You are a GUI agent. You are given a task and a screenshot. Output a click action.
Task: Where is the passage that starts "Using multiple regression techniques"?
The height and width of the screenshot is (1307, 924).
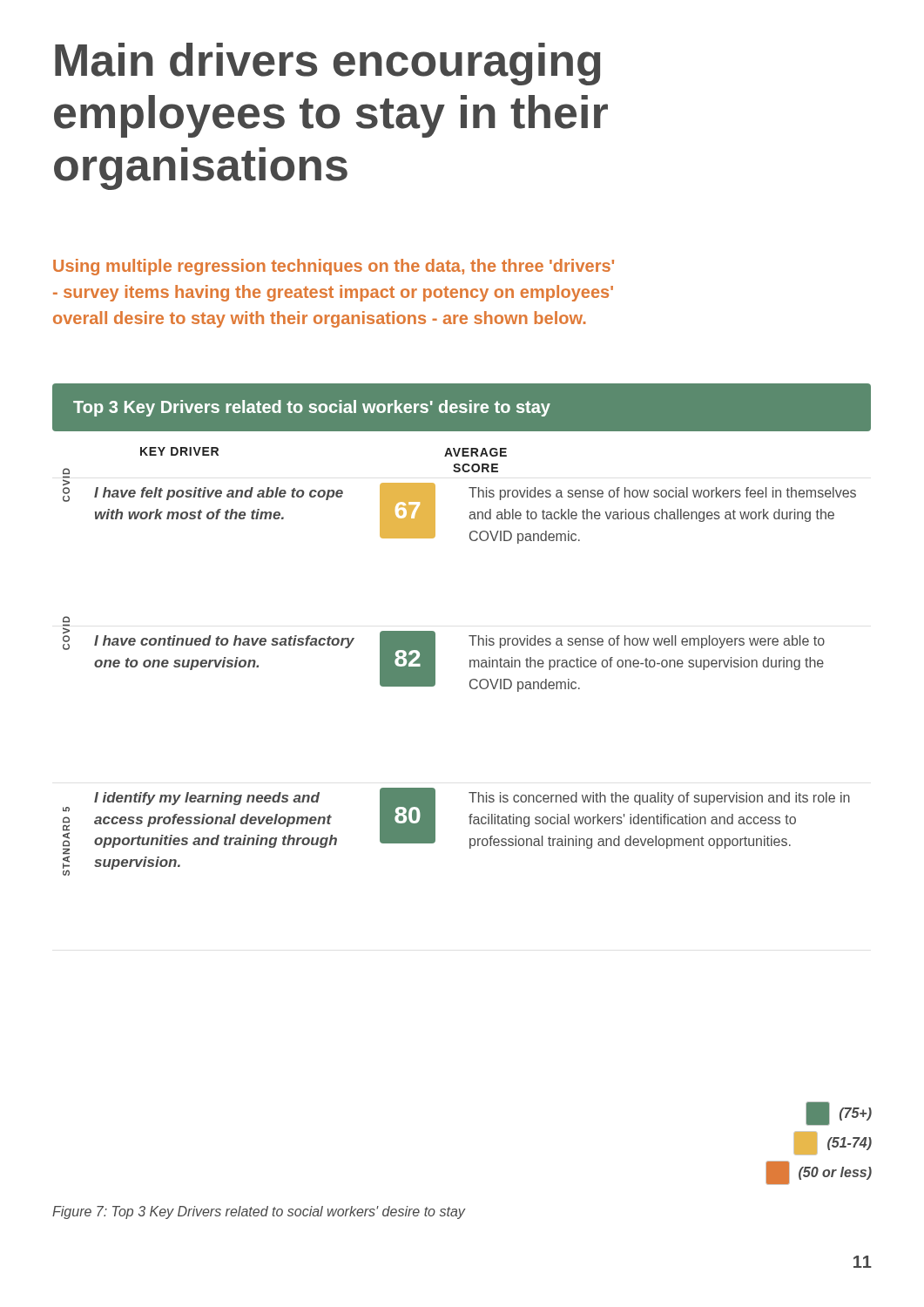[435, 292]
